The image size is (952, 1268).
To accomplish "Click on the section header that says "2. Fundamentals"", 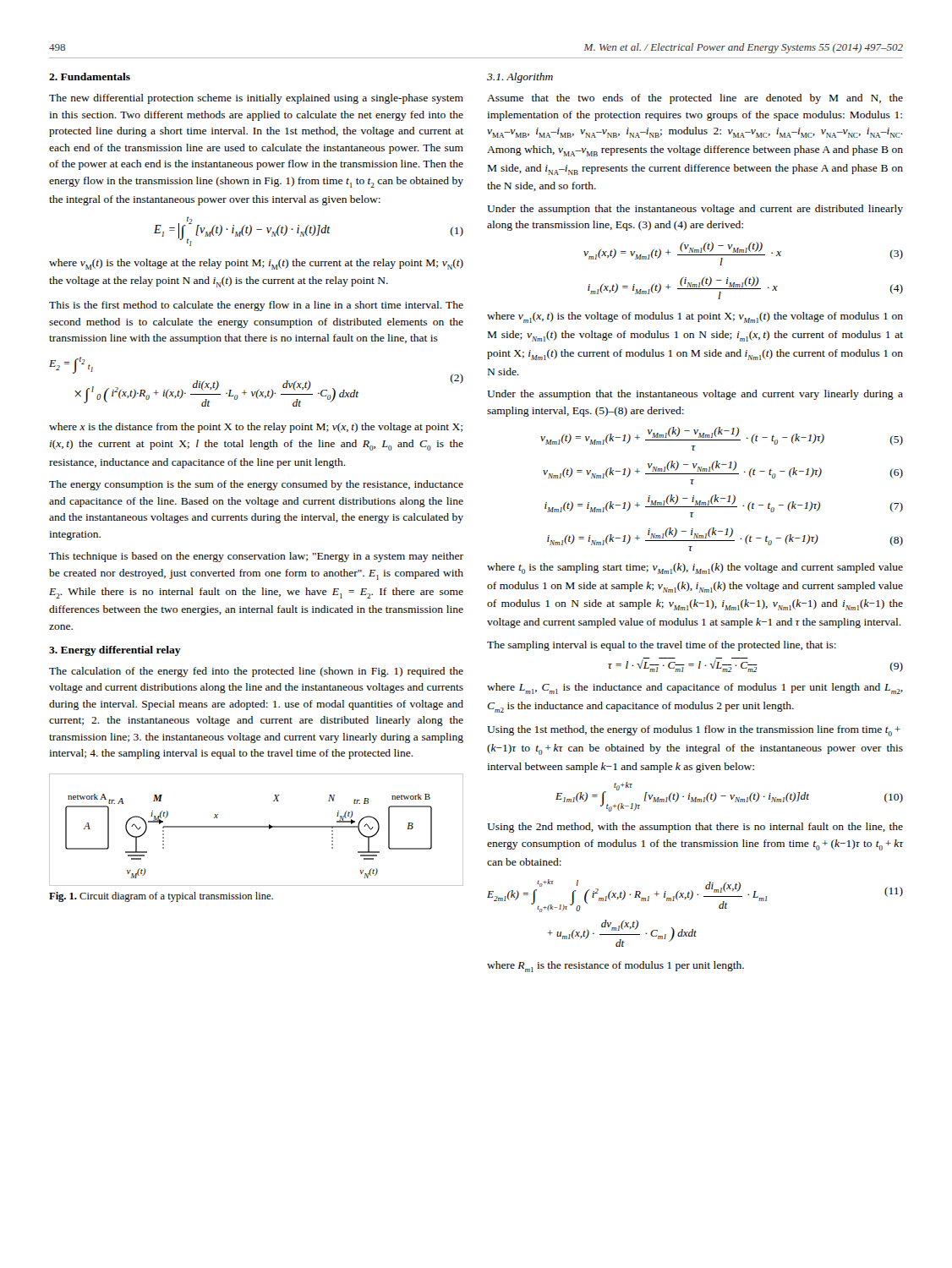I will [90, 76].
